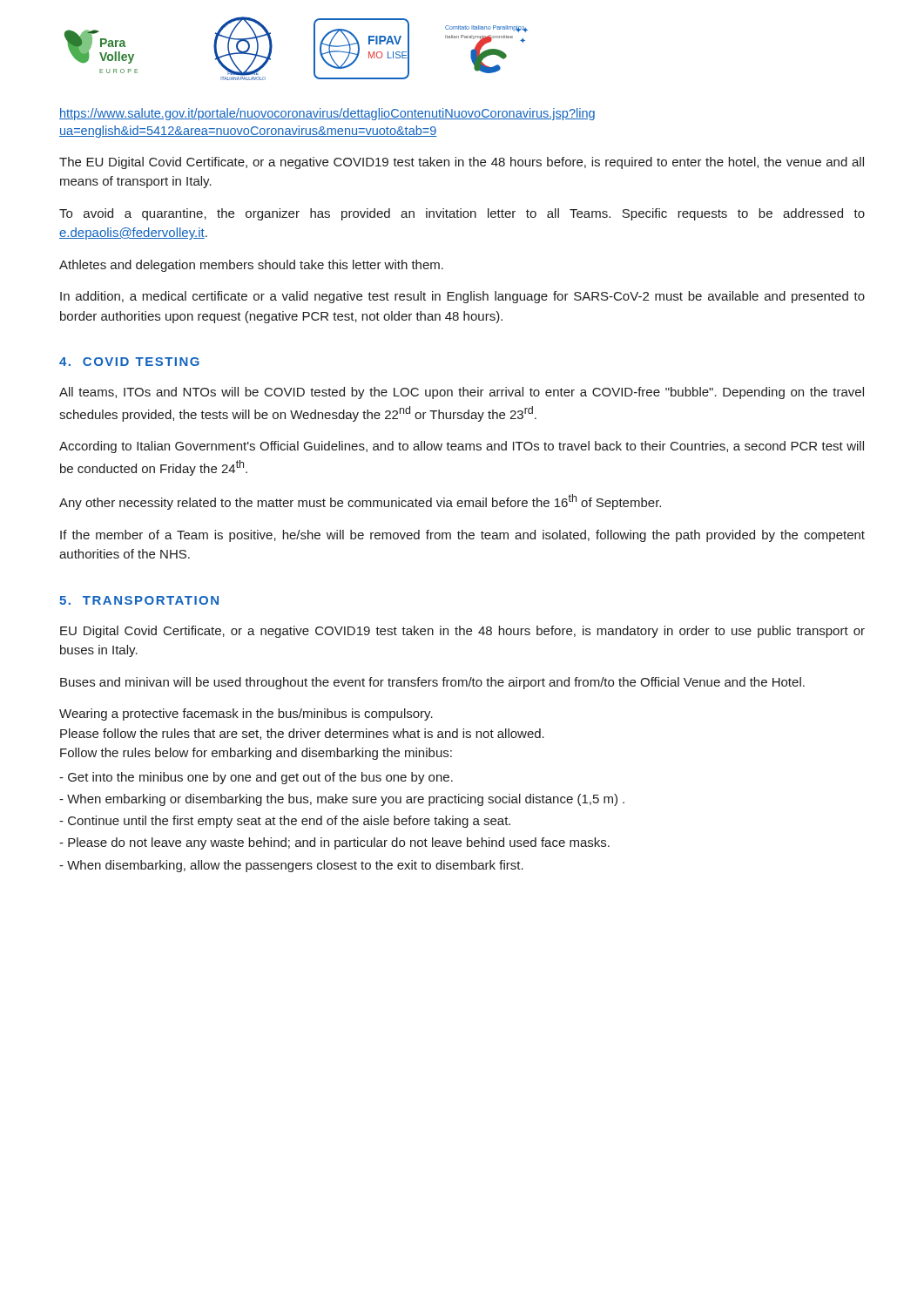
Task: Locate the text block containing "Any other necessity related to the"
Action: point(361,501)
